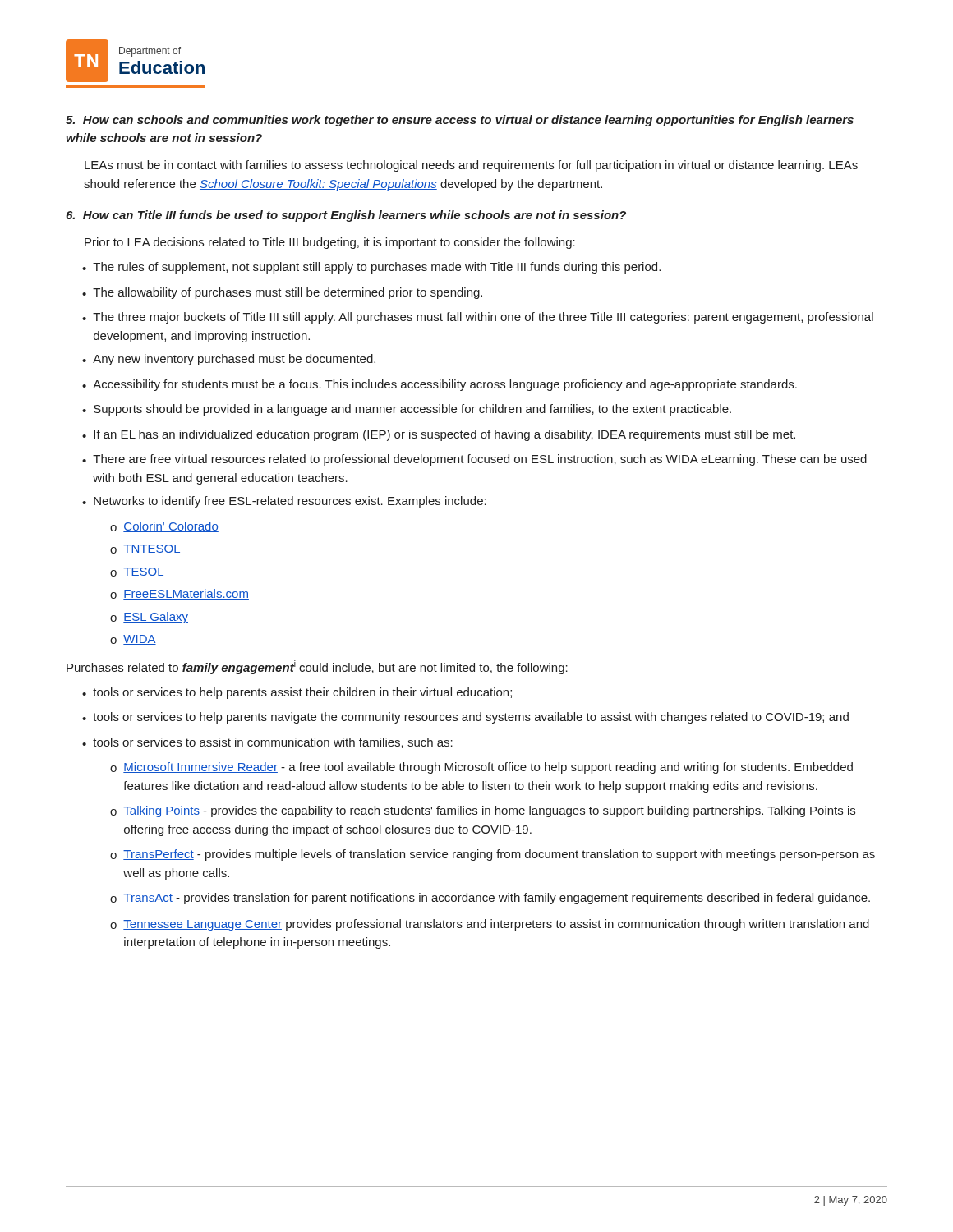This screenshot has height=1232, width=953.
Task: Find the text block containing "Purchases related to family"
Action: 317,667
